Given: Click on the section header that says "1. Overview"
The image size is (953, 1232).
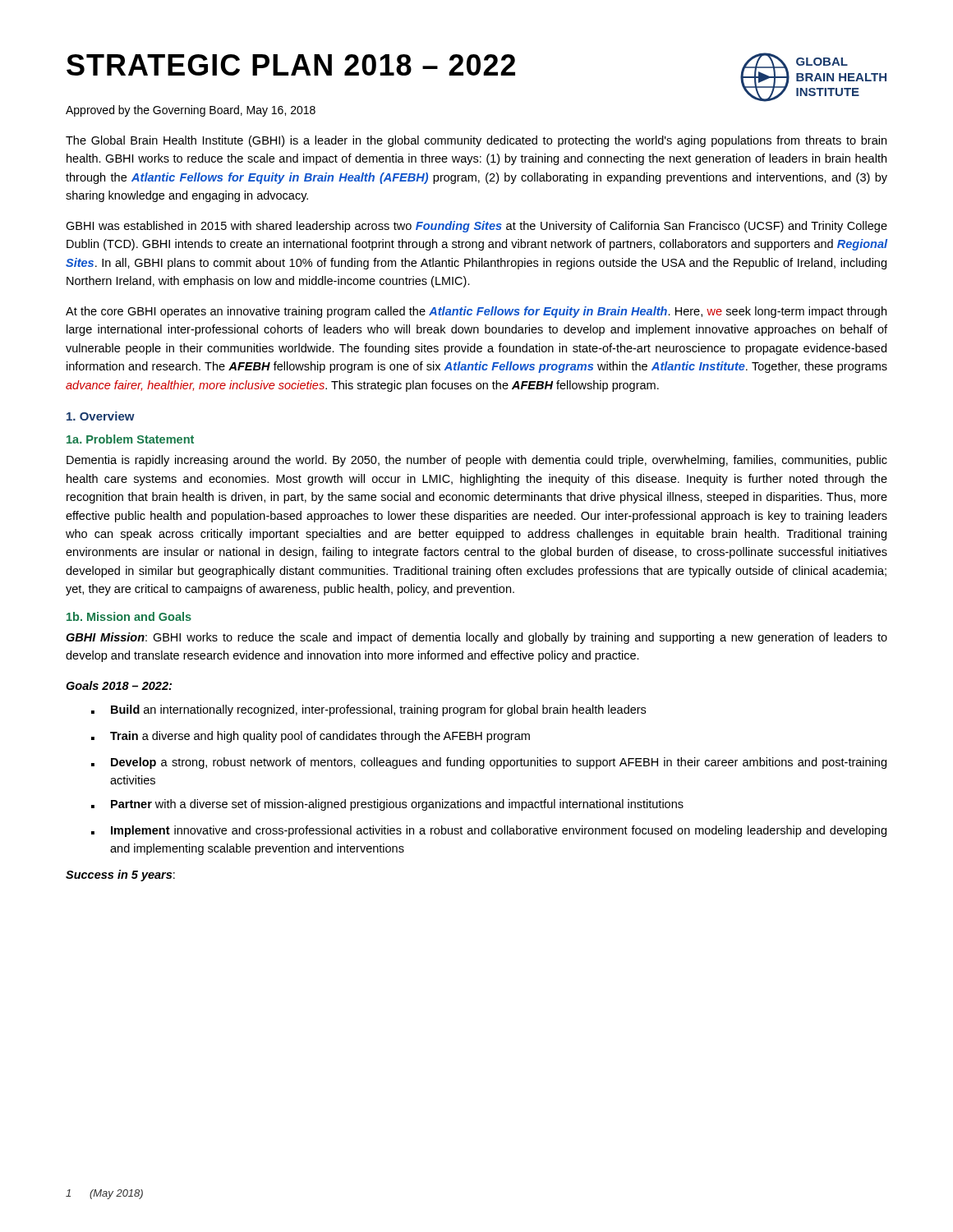Looking at the screenshot, I should pyautogui.click(x=100, y=416).
